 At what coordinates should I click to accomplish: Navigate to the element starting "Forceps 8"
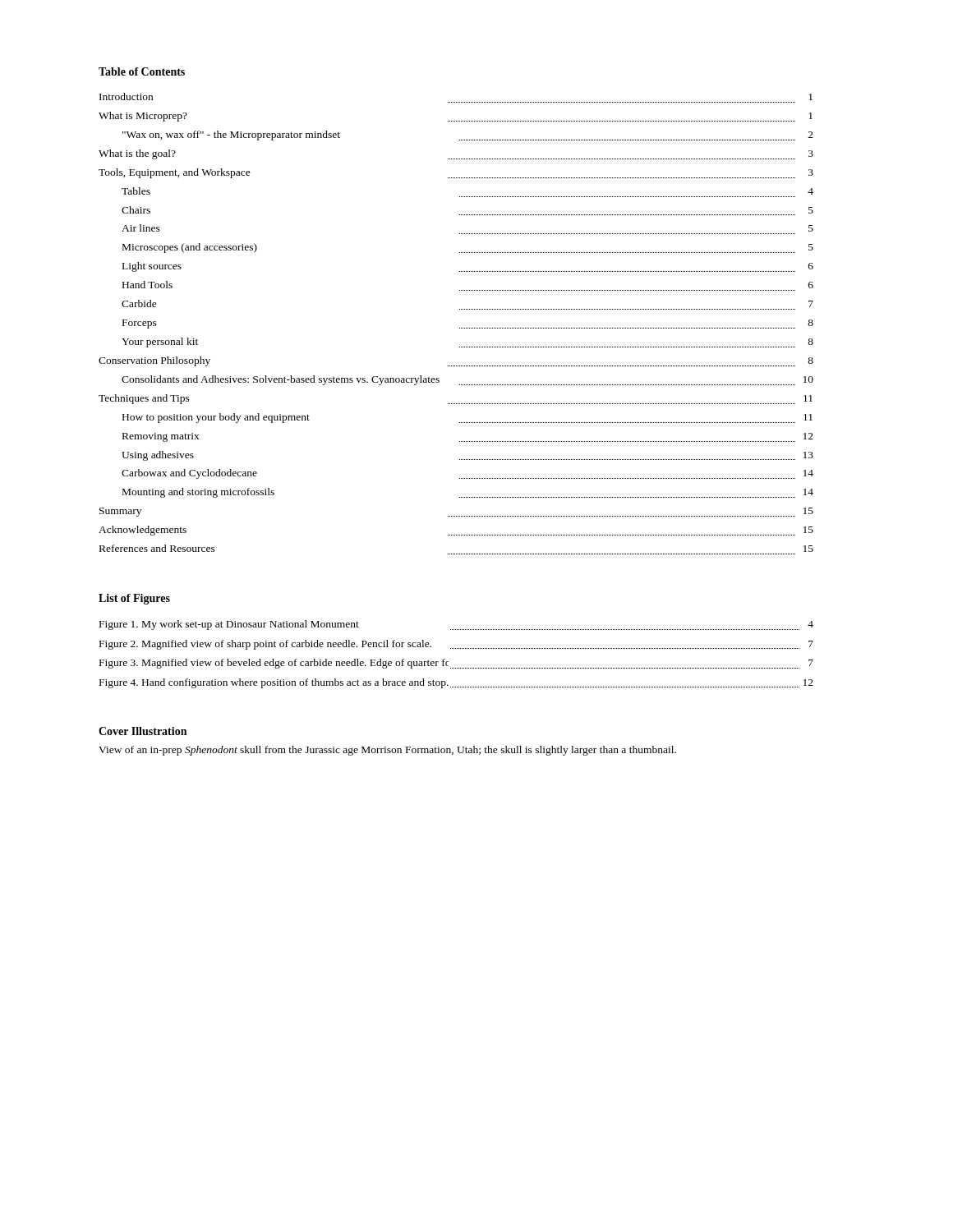pos(467,323)
